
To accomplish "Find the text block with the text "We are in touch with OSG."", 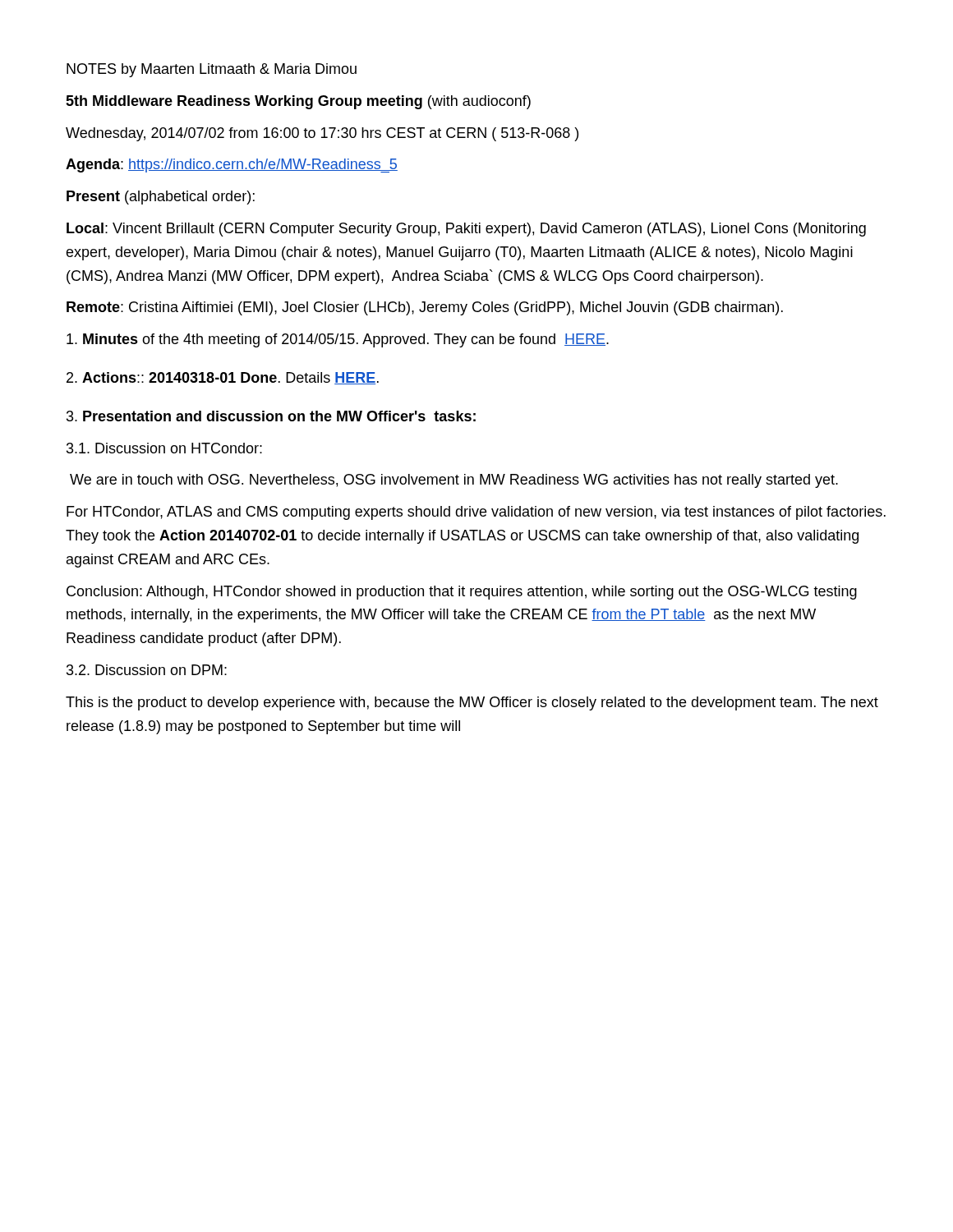I will point(452,480).
